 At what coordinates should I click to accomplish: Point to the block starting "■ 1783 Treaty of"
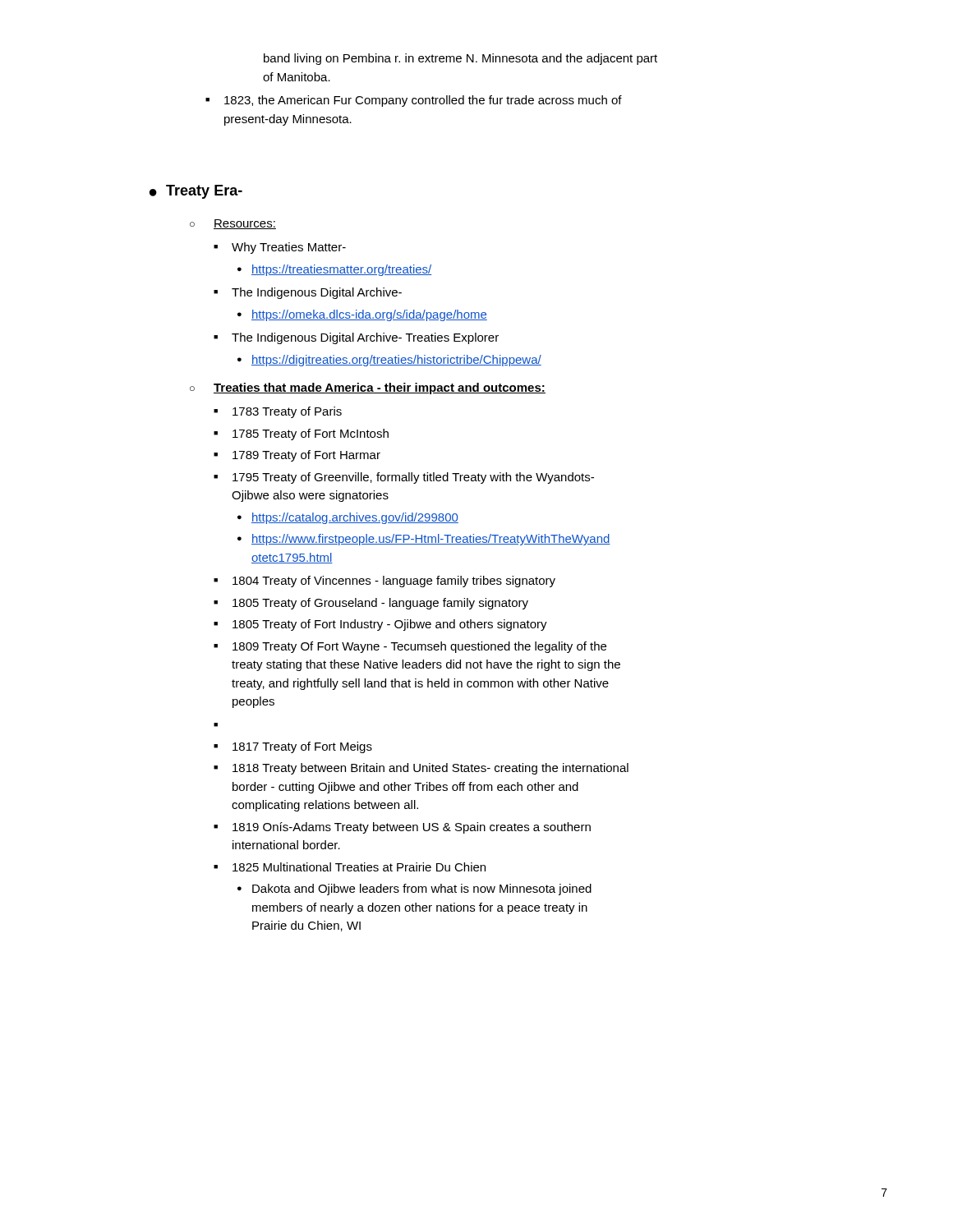(278, 412)
